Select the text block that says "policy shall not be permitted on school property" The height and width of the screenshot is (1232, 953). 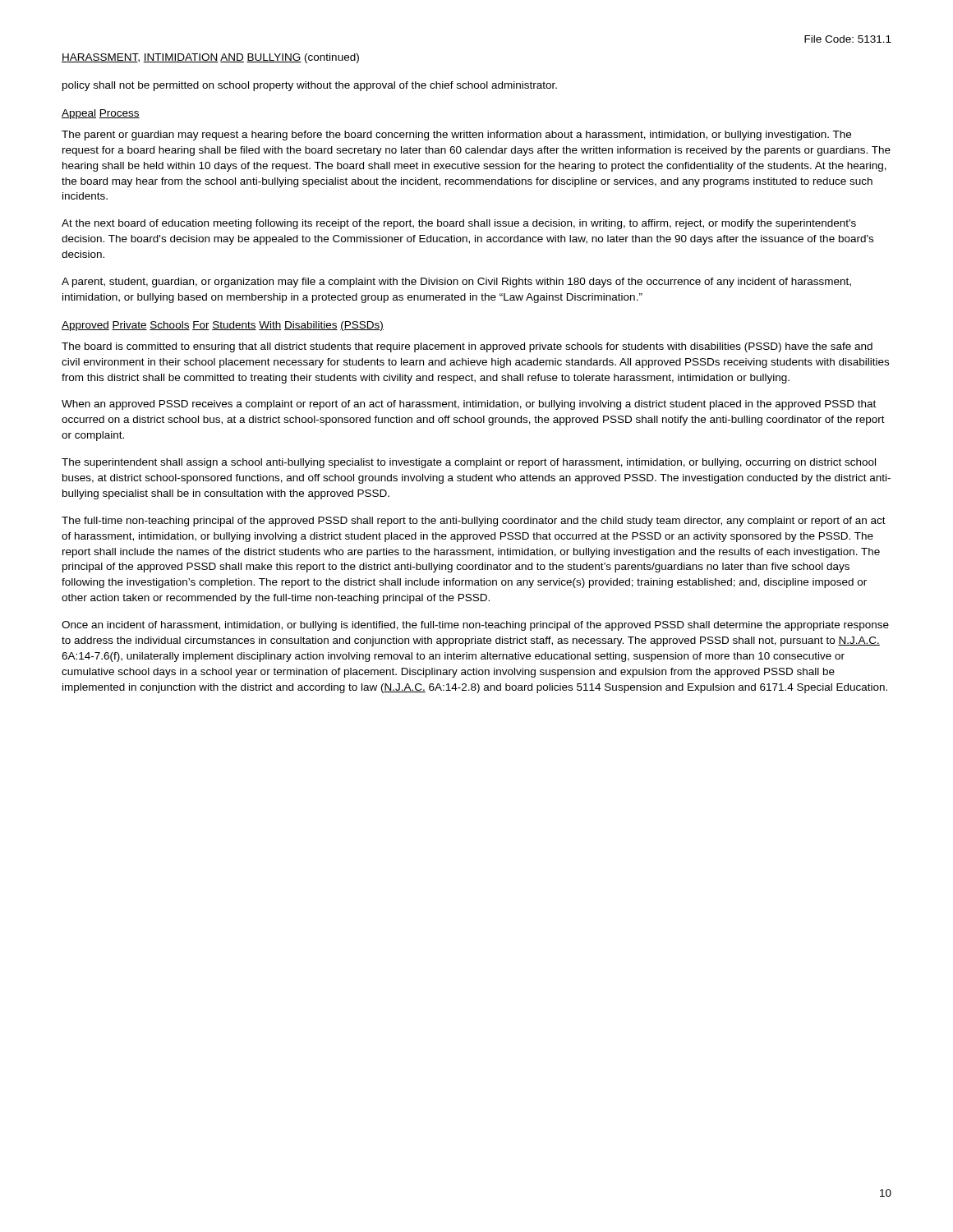pos(476,86)
